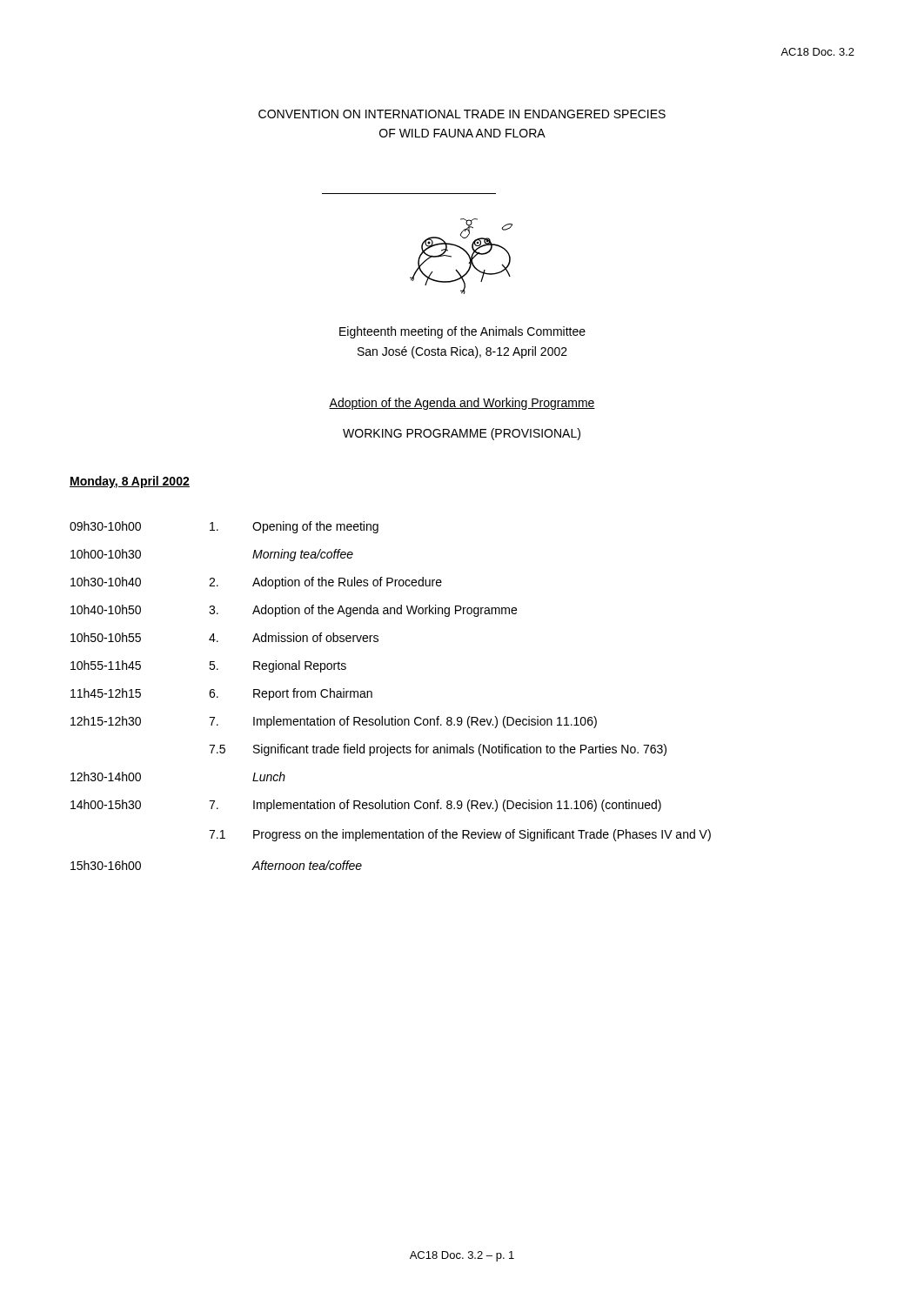Click the passage that begins "7.5 Significant trade"

(522, 750)
